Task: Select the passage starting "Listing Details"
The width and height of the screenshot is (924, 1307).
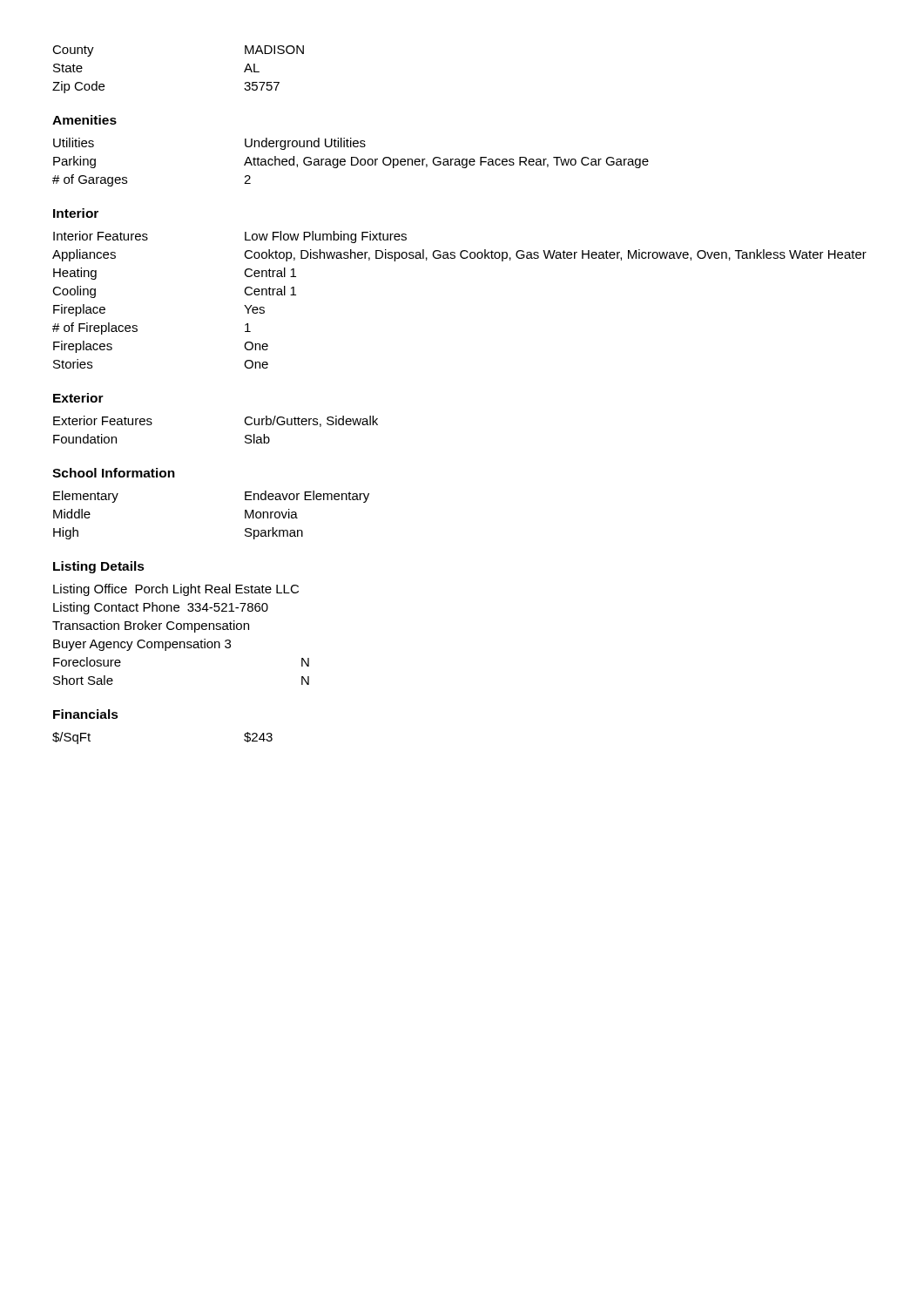Action: click(98, 566)
